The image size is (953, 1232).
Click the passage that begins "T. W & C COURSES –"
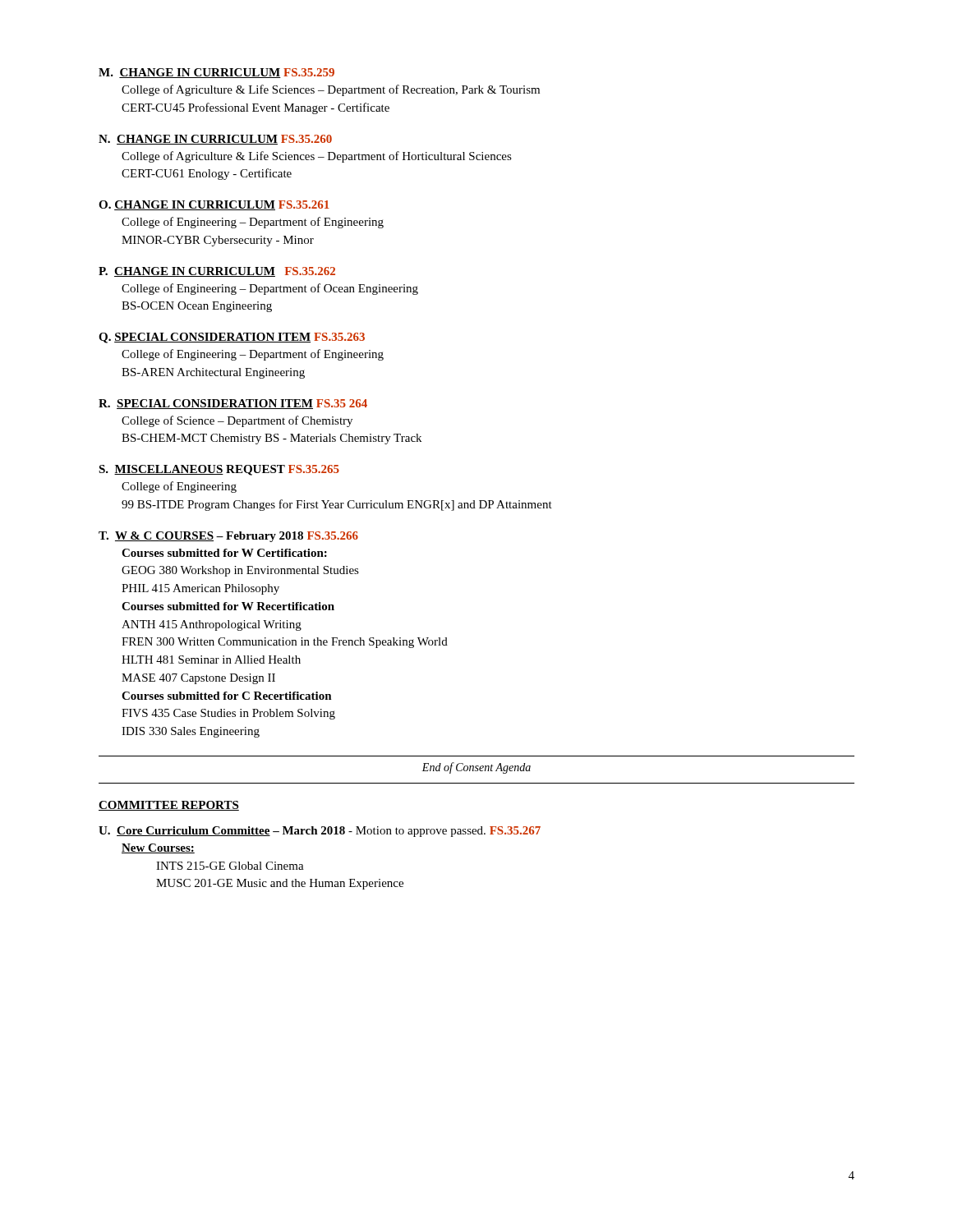coord(228,537)
